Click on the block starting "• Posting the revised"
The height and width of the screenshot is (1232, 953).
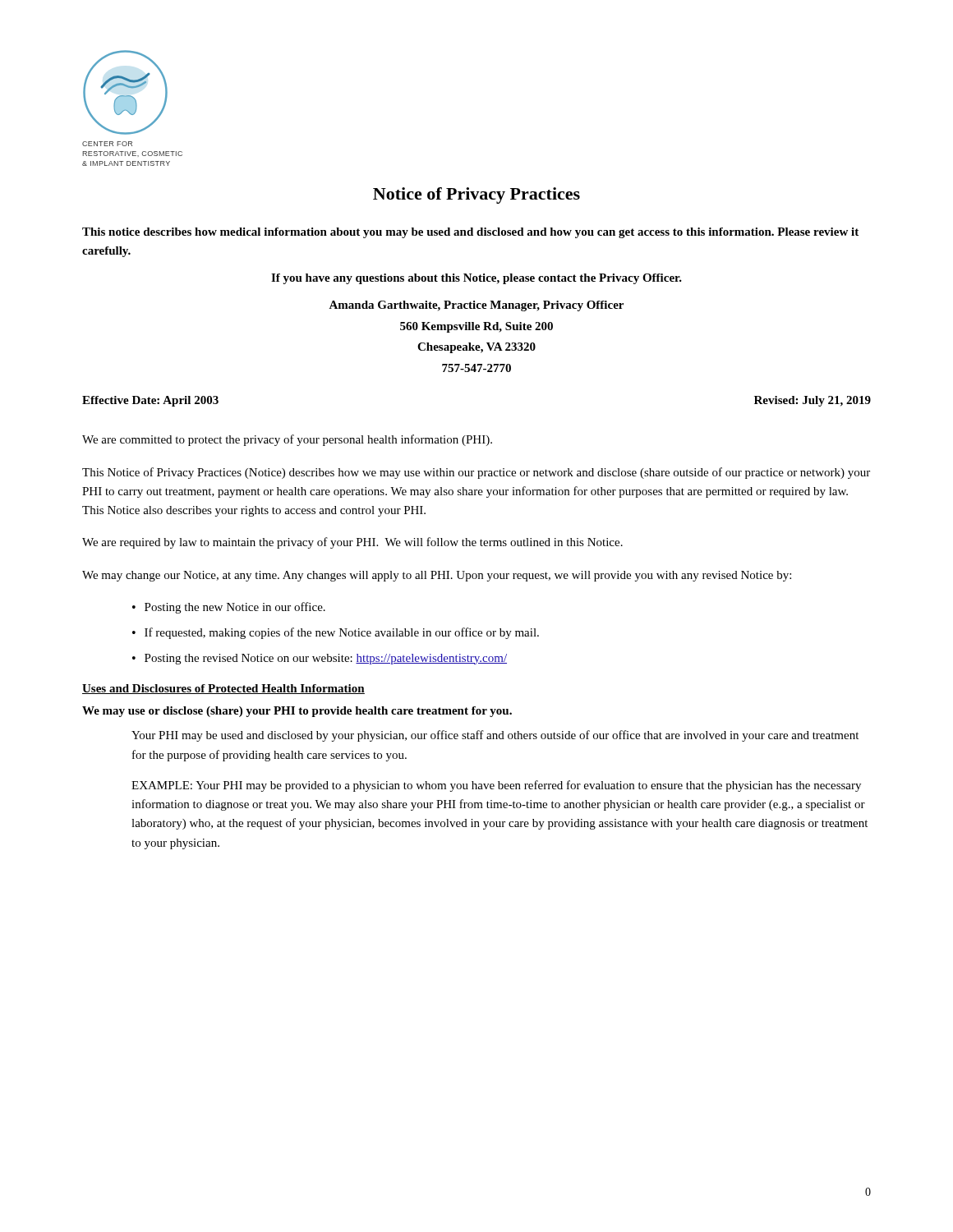click(319, 659)
